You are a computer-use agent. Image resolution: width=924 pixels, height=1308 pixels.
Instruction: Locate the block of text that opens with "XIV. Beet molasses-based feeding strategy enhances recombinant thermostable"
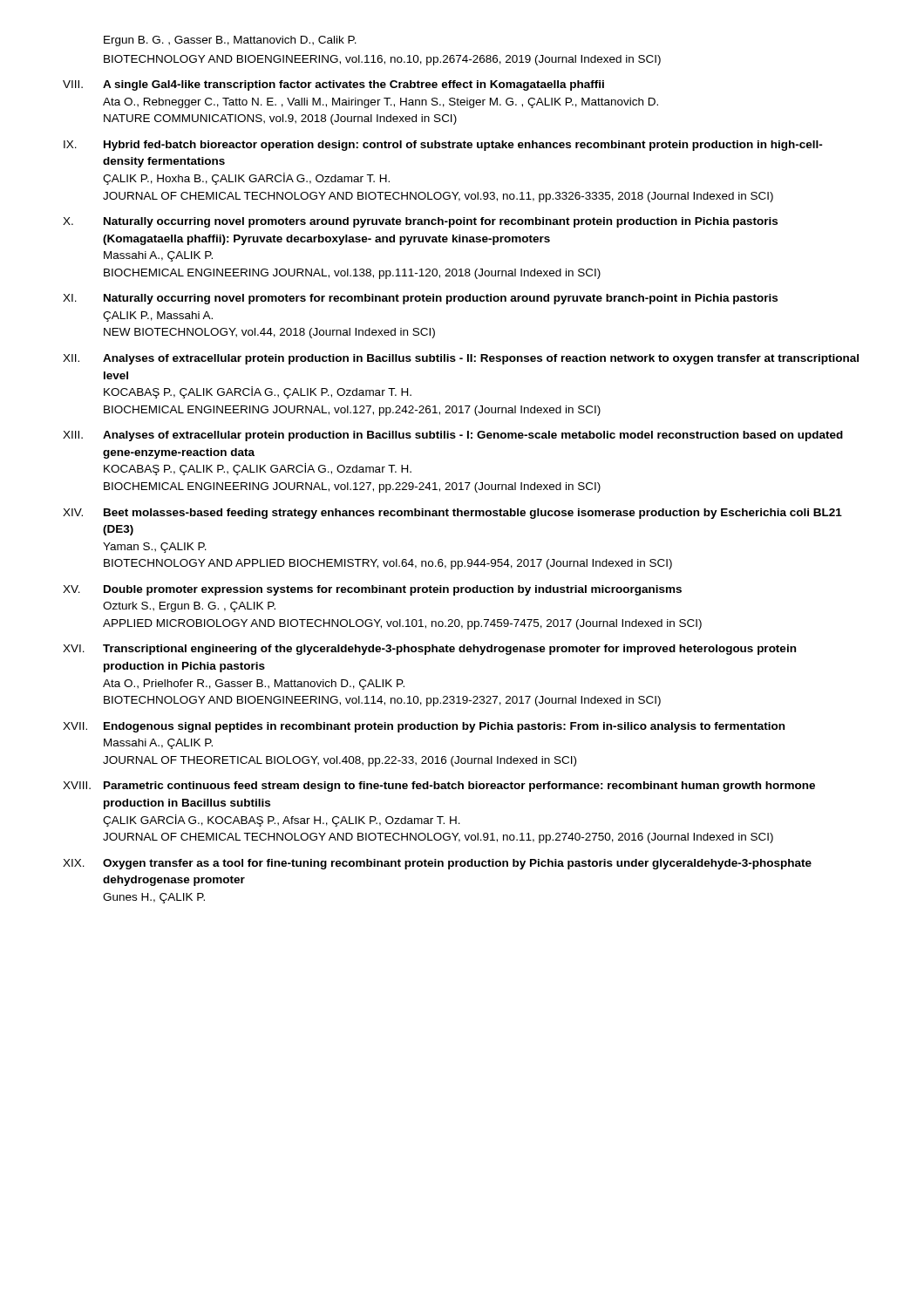tap(452, 514)
